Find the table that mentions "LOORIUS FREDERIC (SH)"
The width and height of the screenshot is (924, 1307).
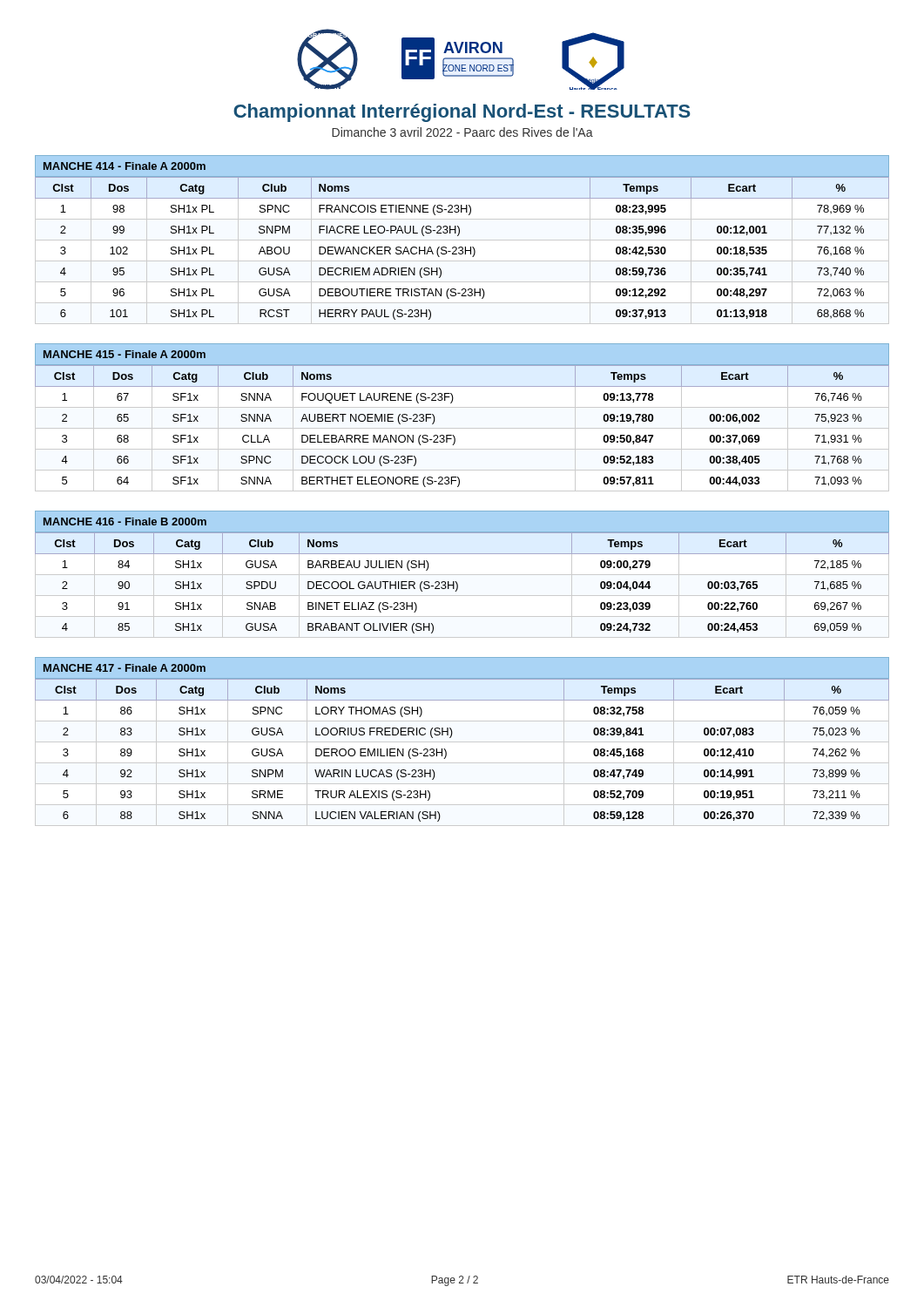(x=462, y=742)
